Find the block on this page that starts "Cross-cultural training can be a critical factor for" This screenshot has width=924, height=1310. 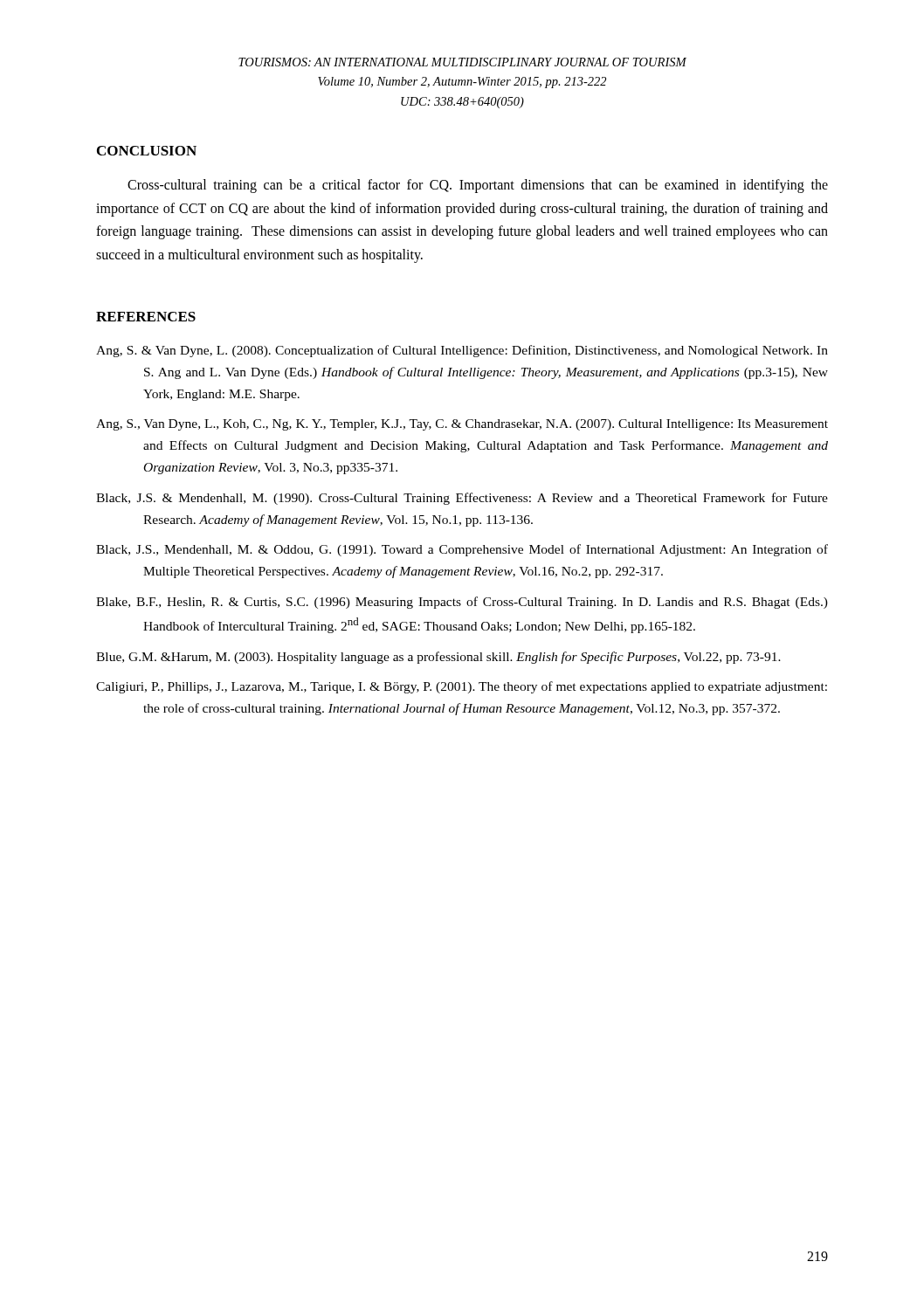click(462, 220)
